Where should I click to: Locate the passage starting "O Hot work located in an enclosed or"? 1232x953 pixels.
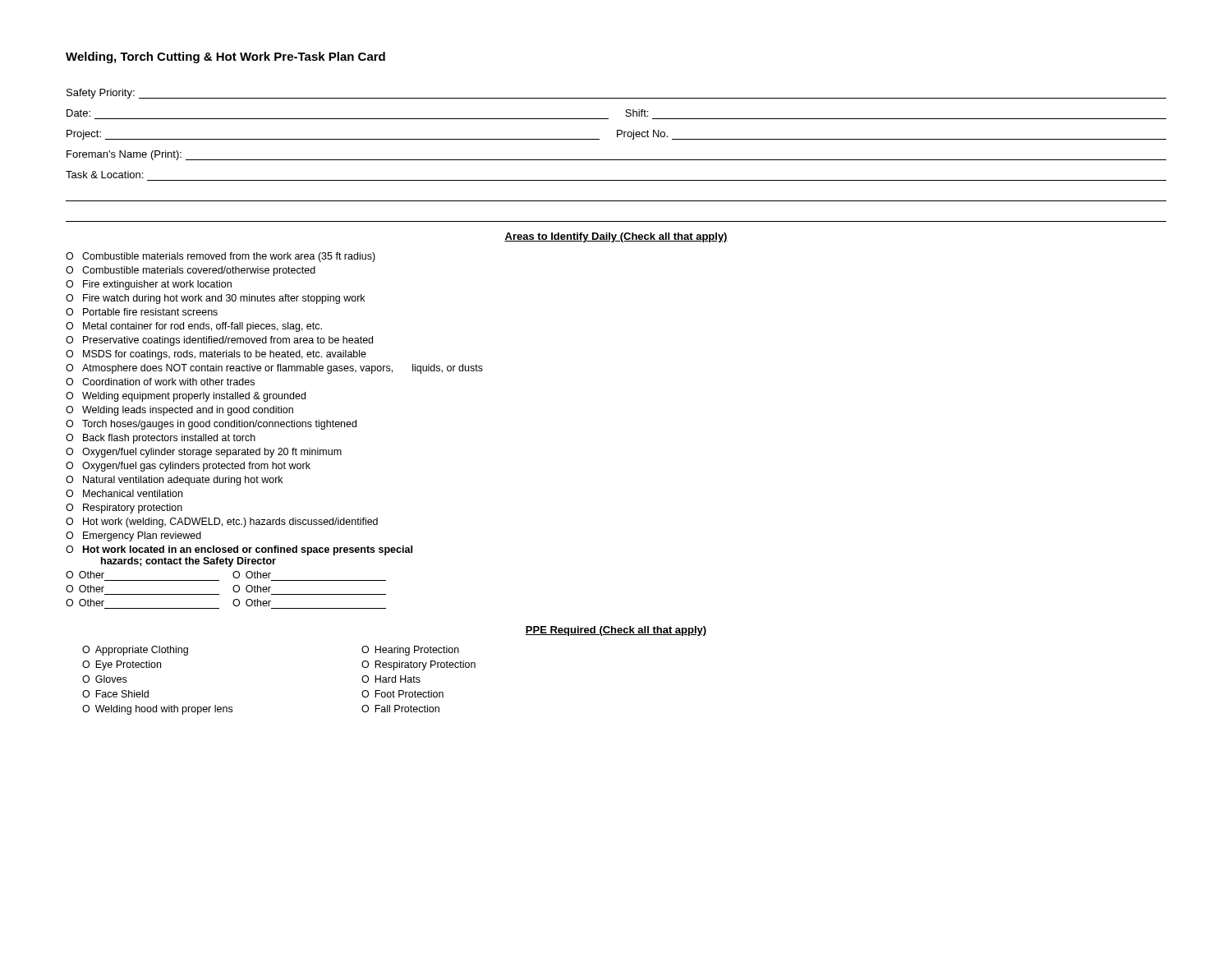point(239,555)
